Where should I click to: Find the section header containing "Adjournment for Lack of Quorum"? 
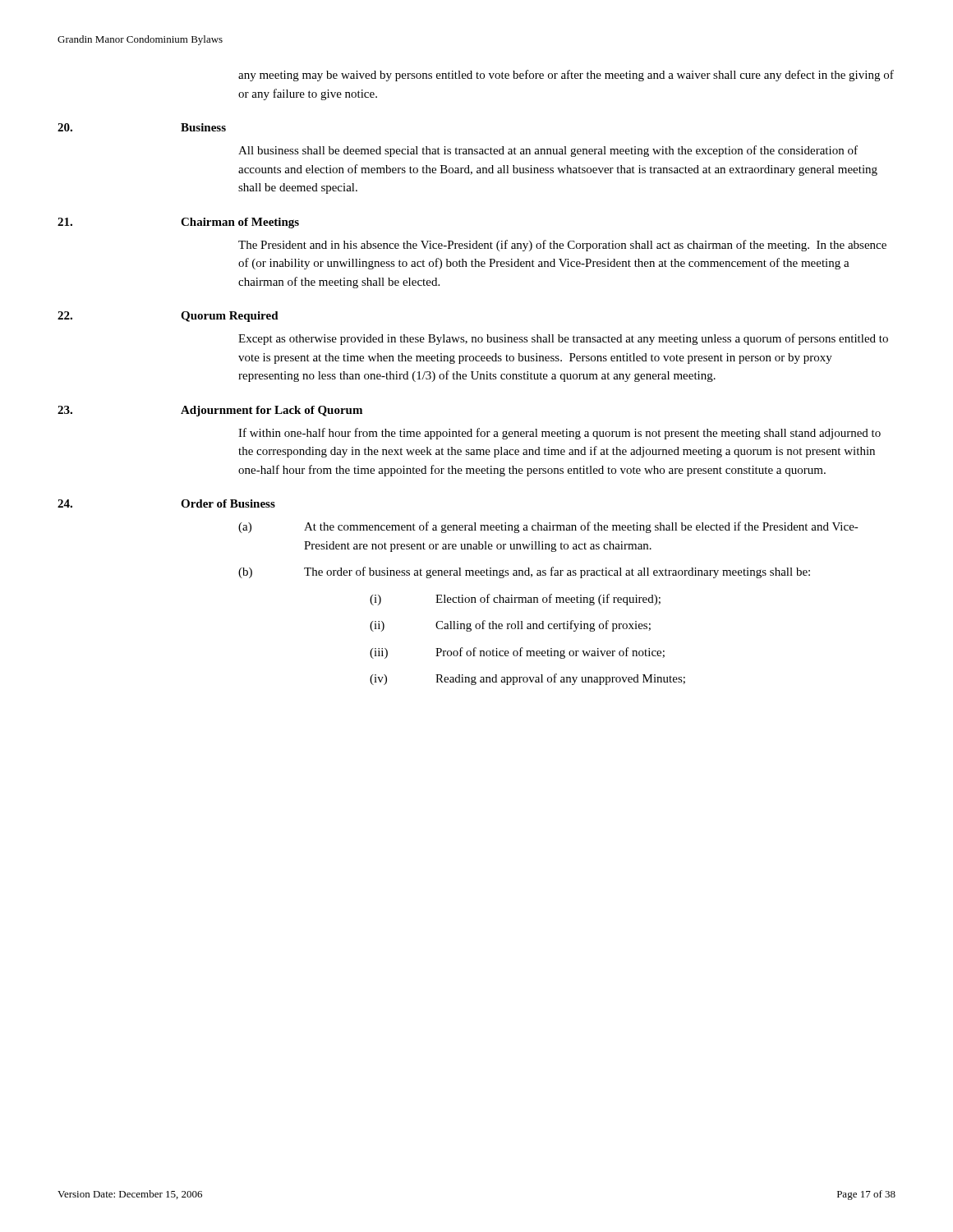tap(272, 409)
